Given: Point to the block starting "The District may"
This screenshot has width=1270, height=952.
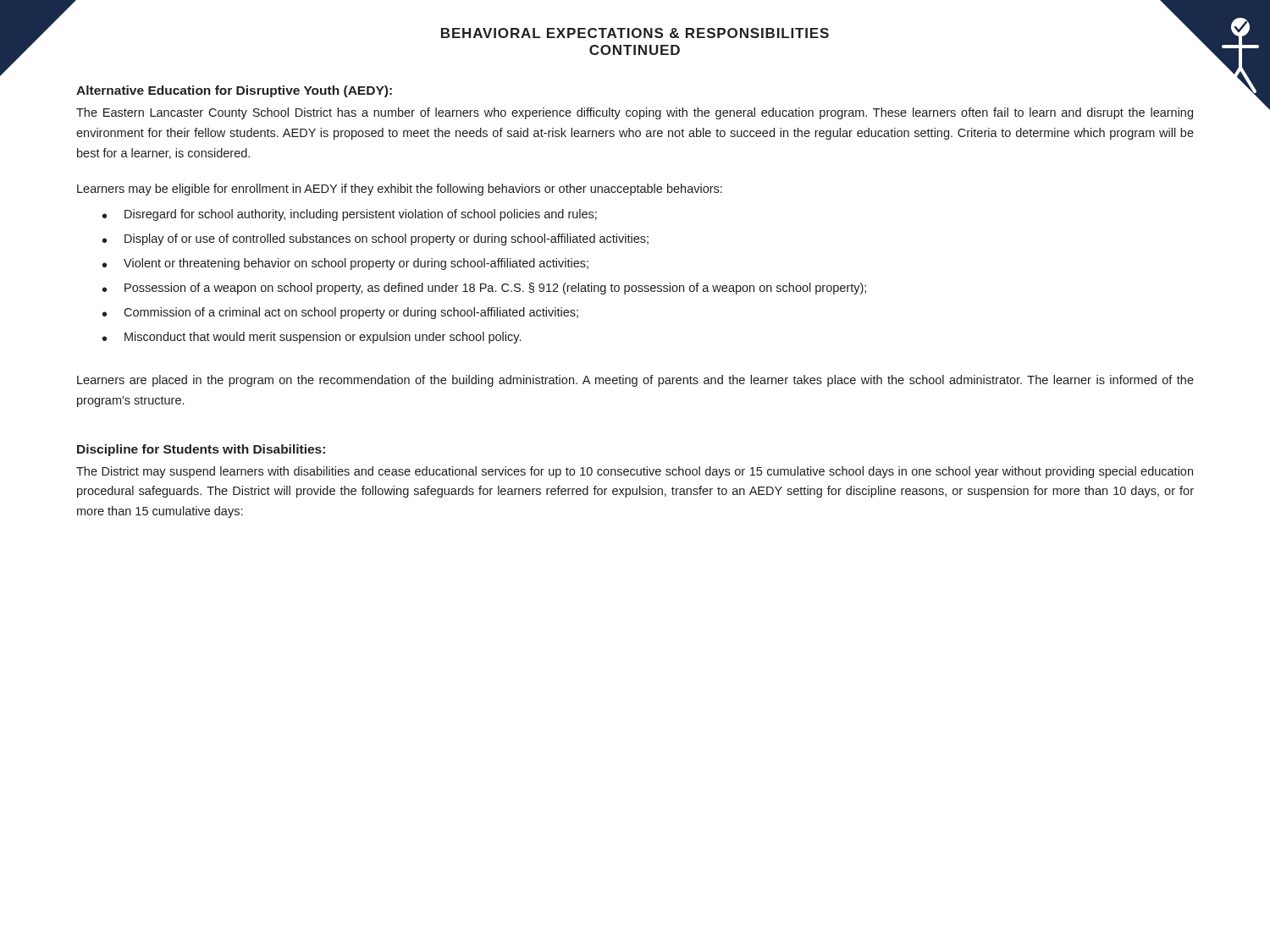Looking at the screenshot, I should (635, 491).
